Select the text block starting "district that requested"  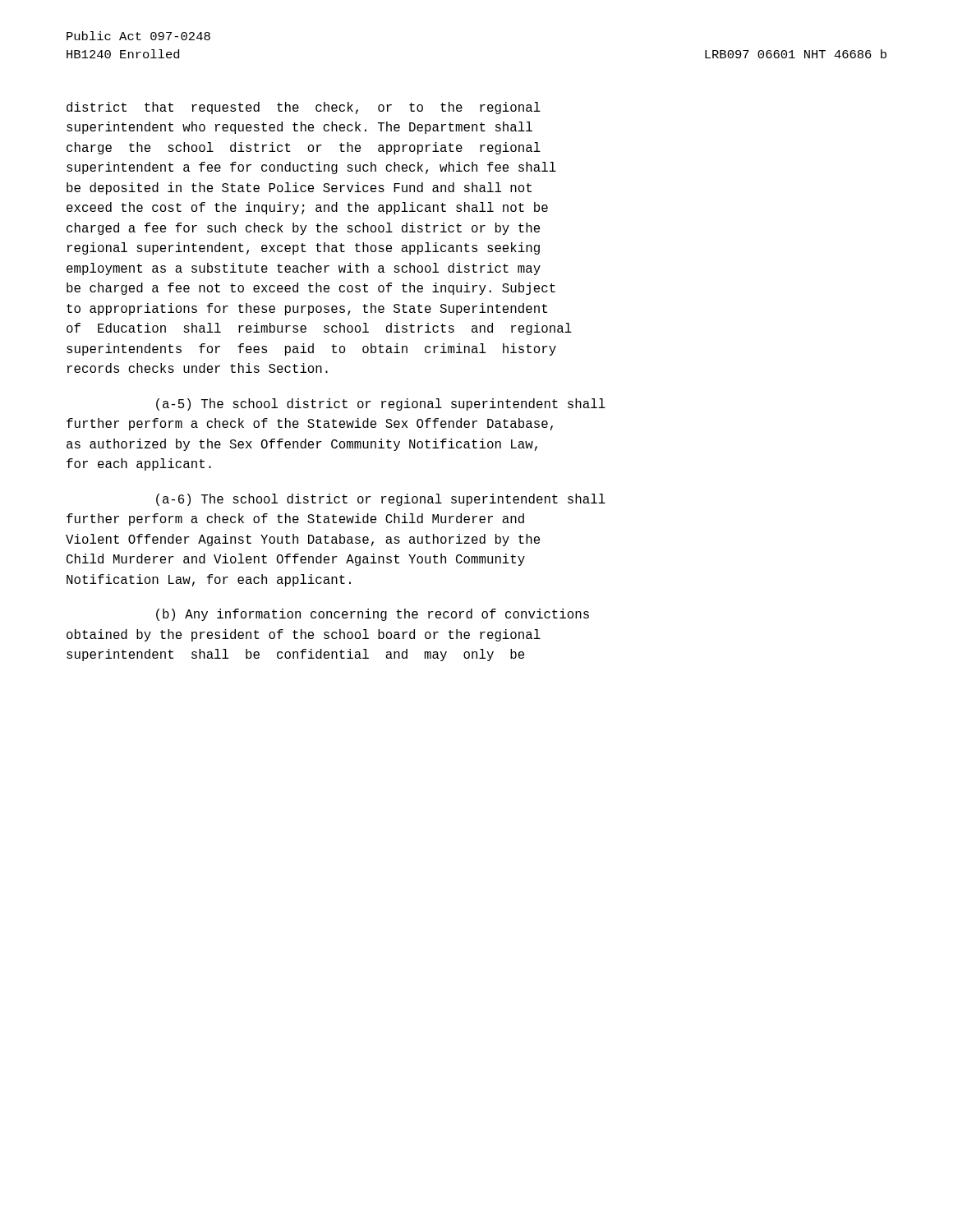[x=319, y=239]
